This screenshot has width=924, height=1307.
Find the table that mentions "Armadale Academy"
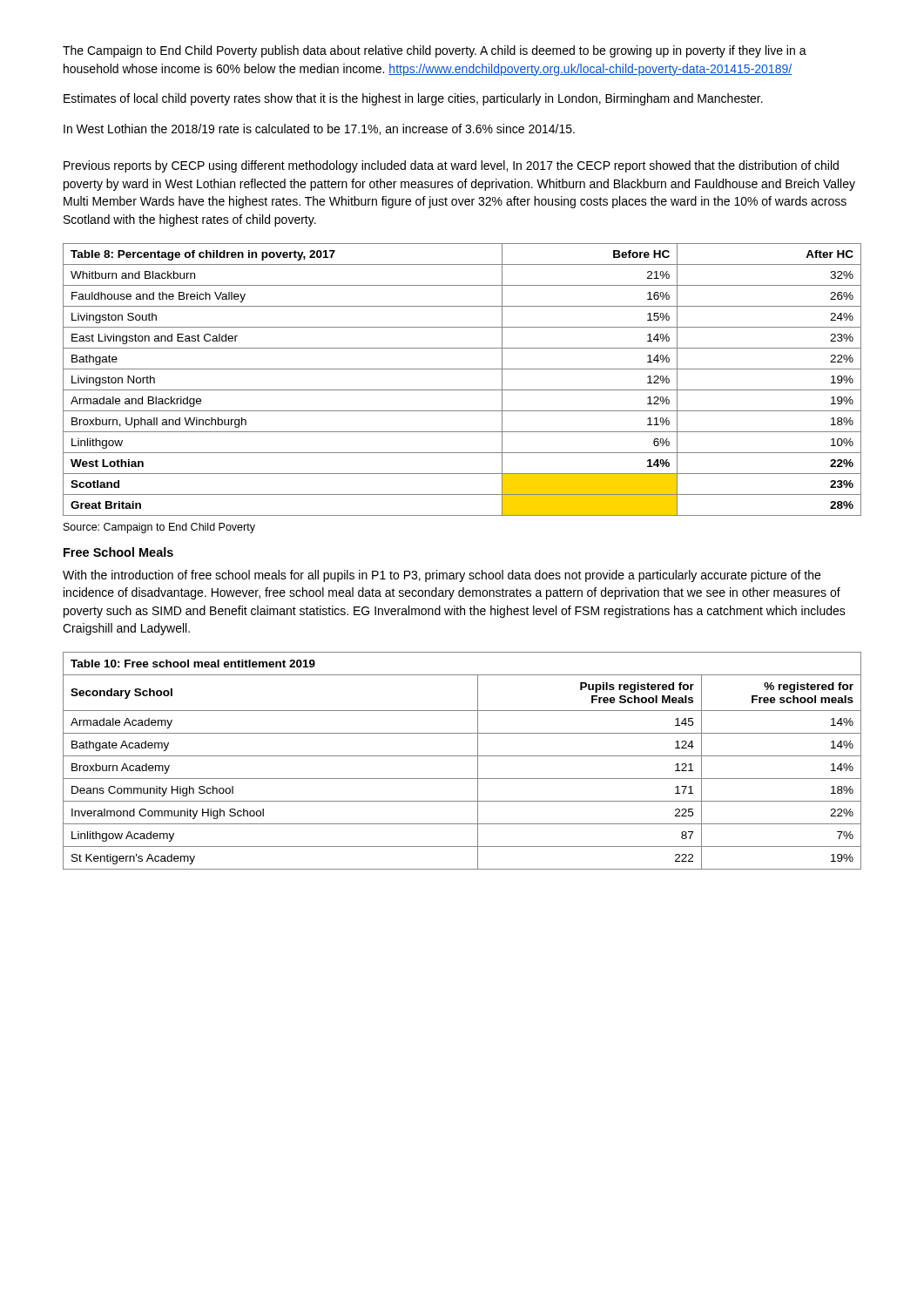(x=462, y=761)
